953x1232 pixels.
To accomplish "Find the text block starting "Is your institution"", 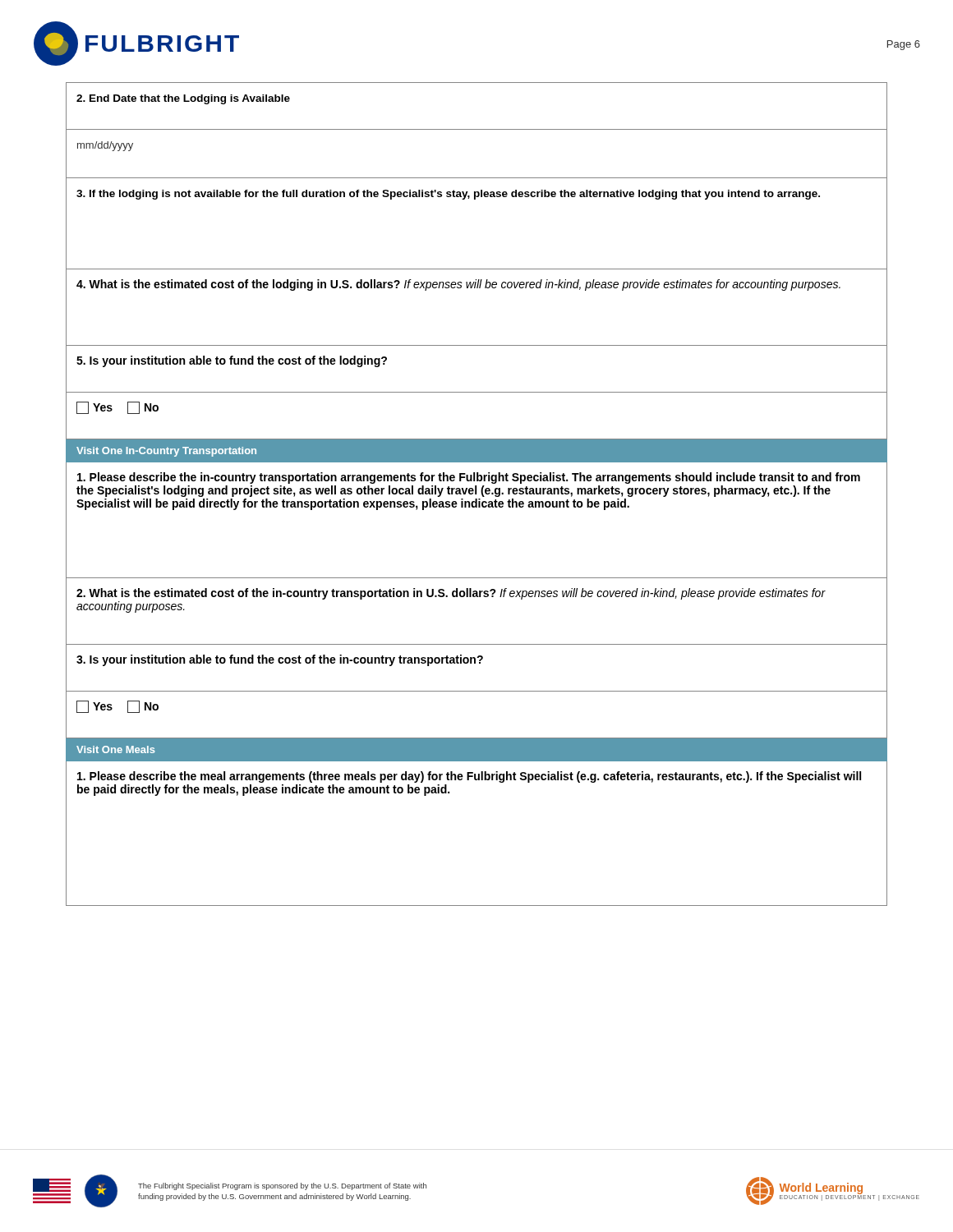I will (x=232, y=361).
